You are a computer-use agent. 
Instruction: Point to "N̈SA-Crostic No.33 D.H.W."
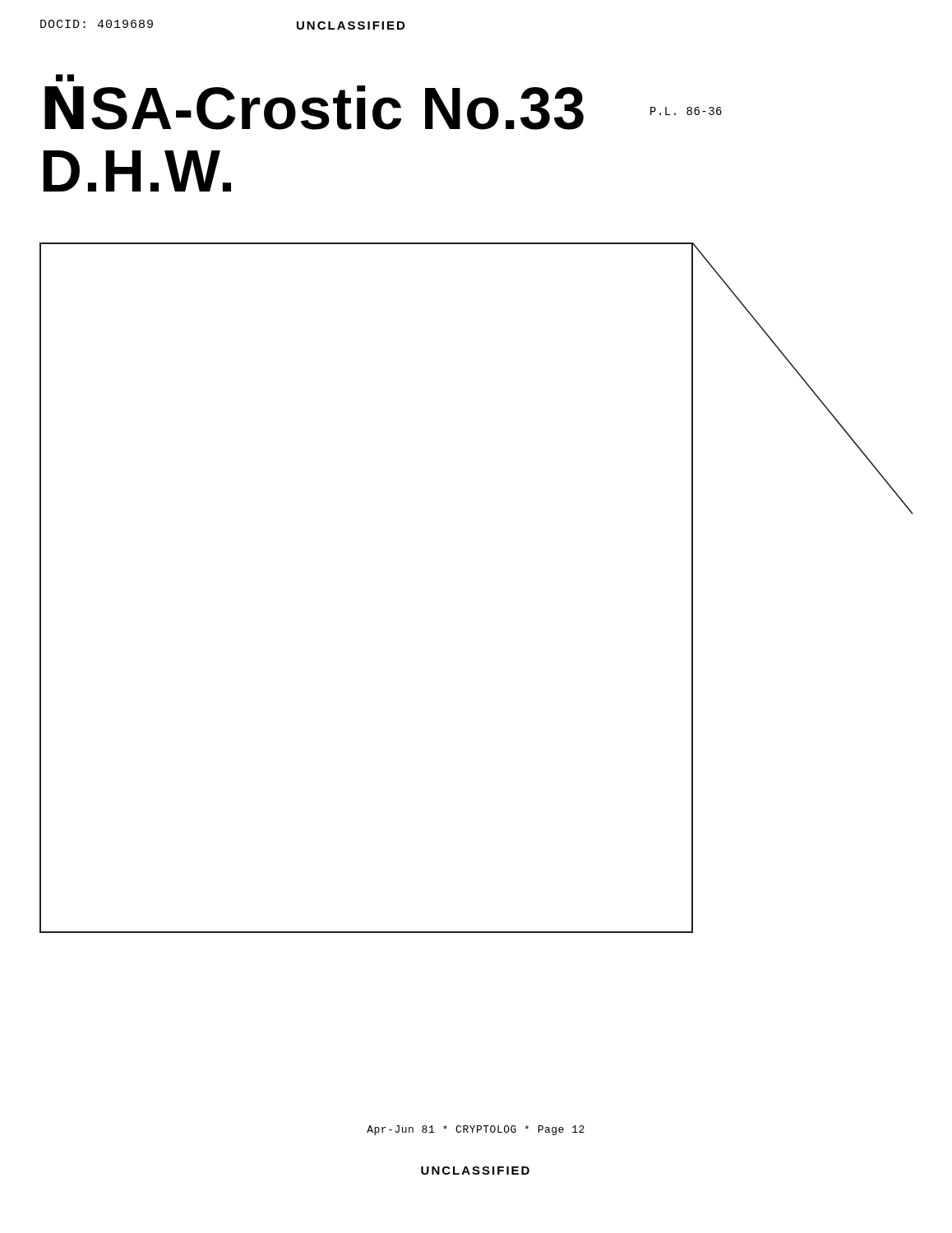[x=313, y=140]
